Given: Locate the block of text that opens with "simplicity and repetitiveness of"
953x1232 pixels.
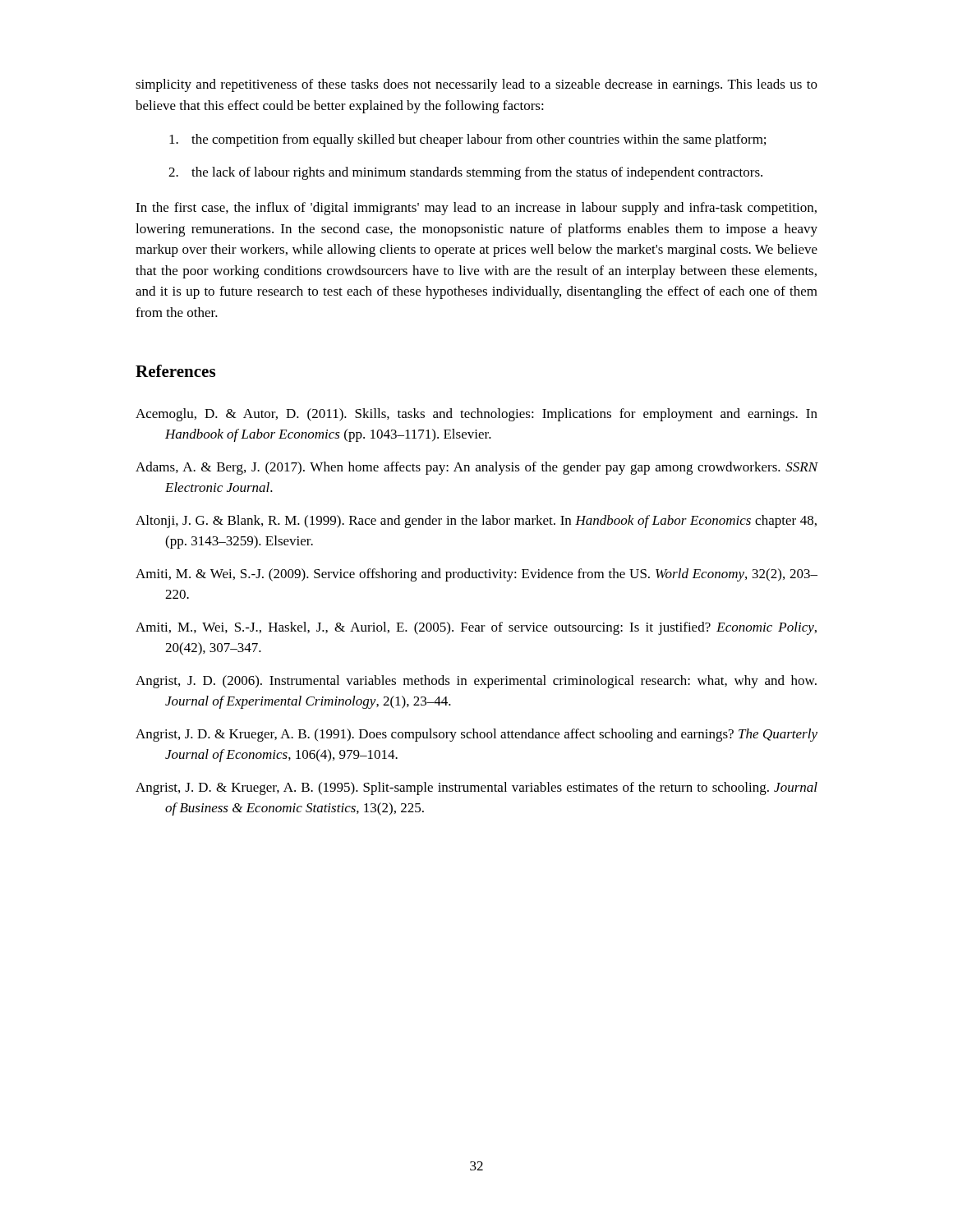Looking at the screenshot, I should coord(476,95).
